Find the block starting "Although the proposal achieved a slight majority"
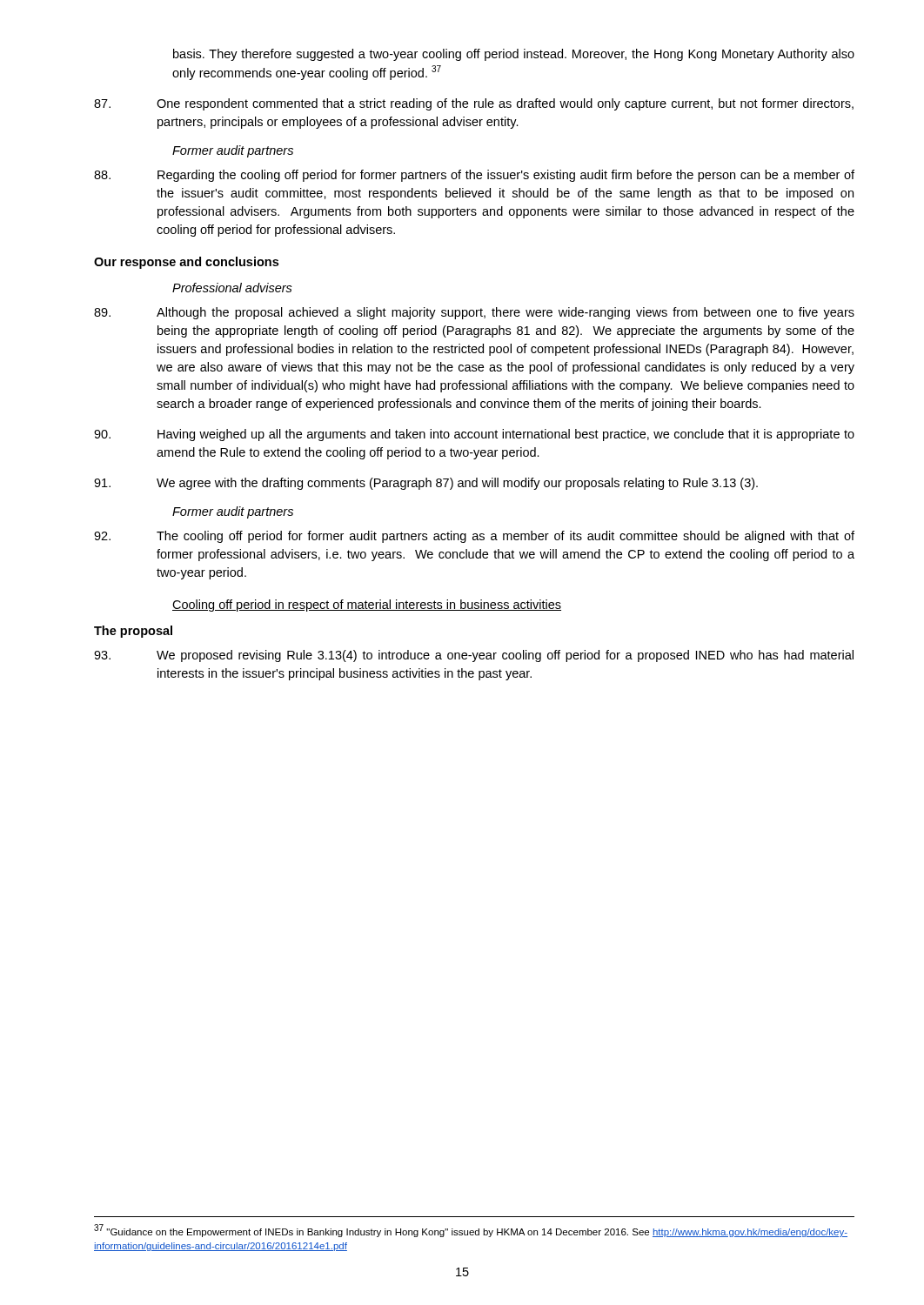The width and height of the screenshot is (924, 1305). pos(474,358)
